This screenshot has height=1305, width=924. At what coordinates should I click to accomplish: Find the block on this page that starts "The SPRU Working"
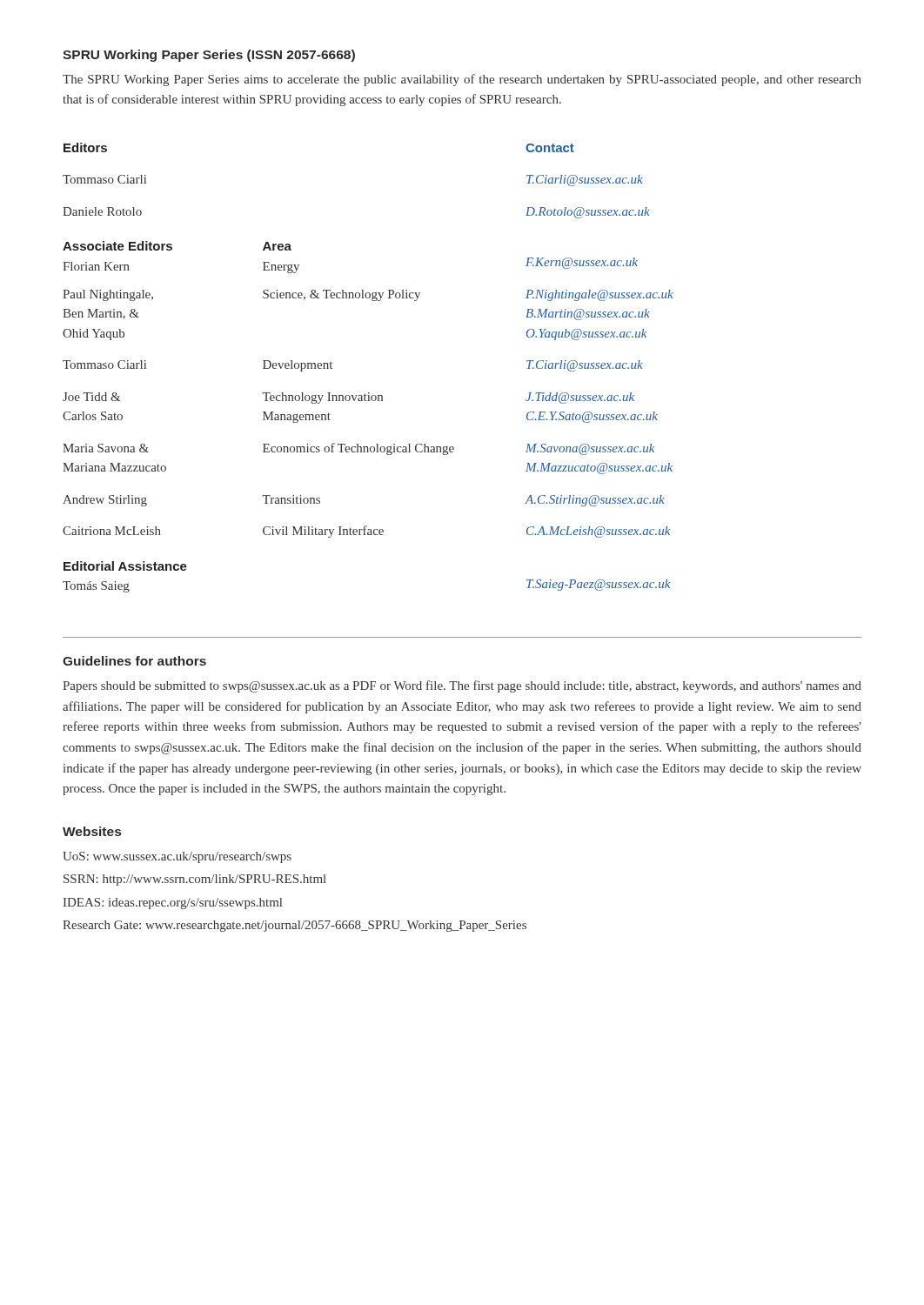coord(462,89)
